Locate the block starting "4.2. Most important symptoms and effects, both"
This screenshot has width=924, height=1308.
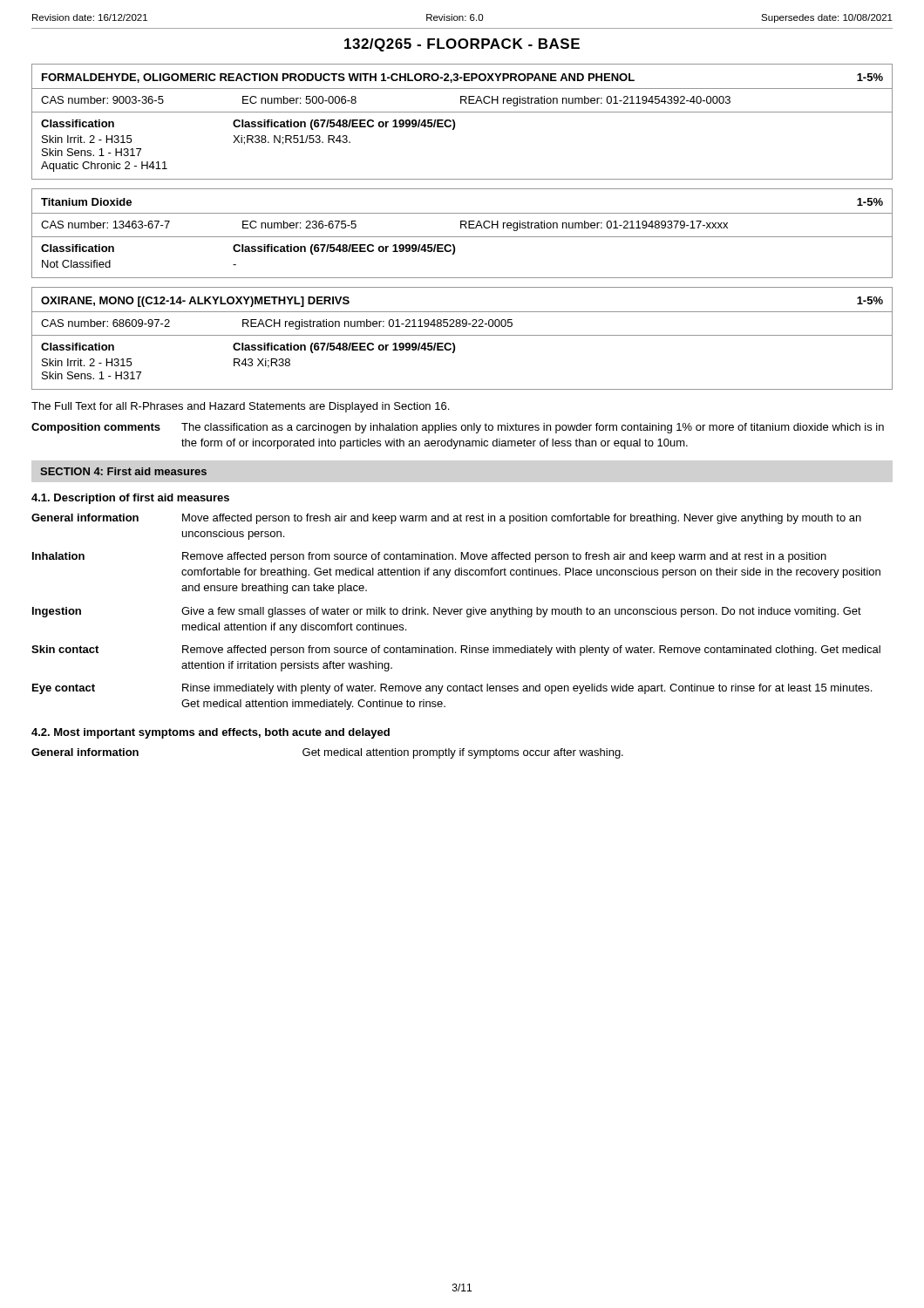[211, 732]
